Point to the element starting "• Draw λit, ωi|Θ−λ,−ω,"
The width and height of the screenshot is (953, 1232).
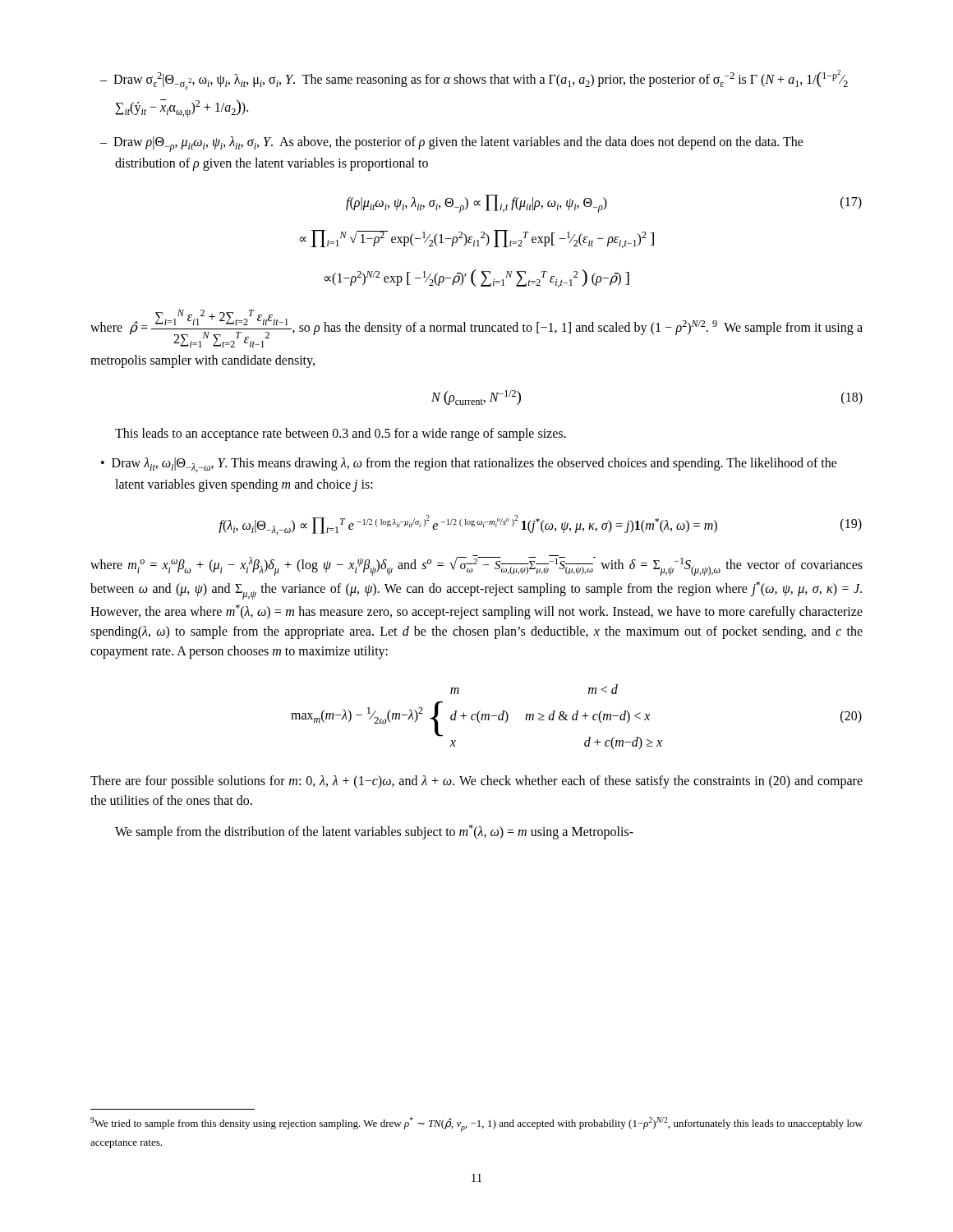[x=469, y=474]
